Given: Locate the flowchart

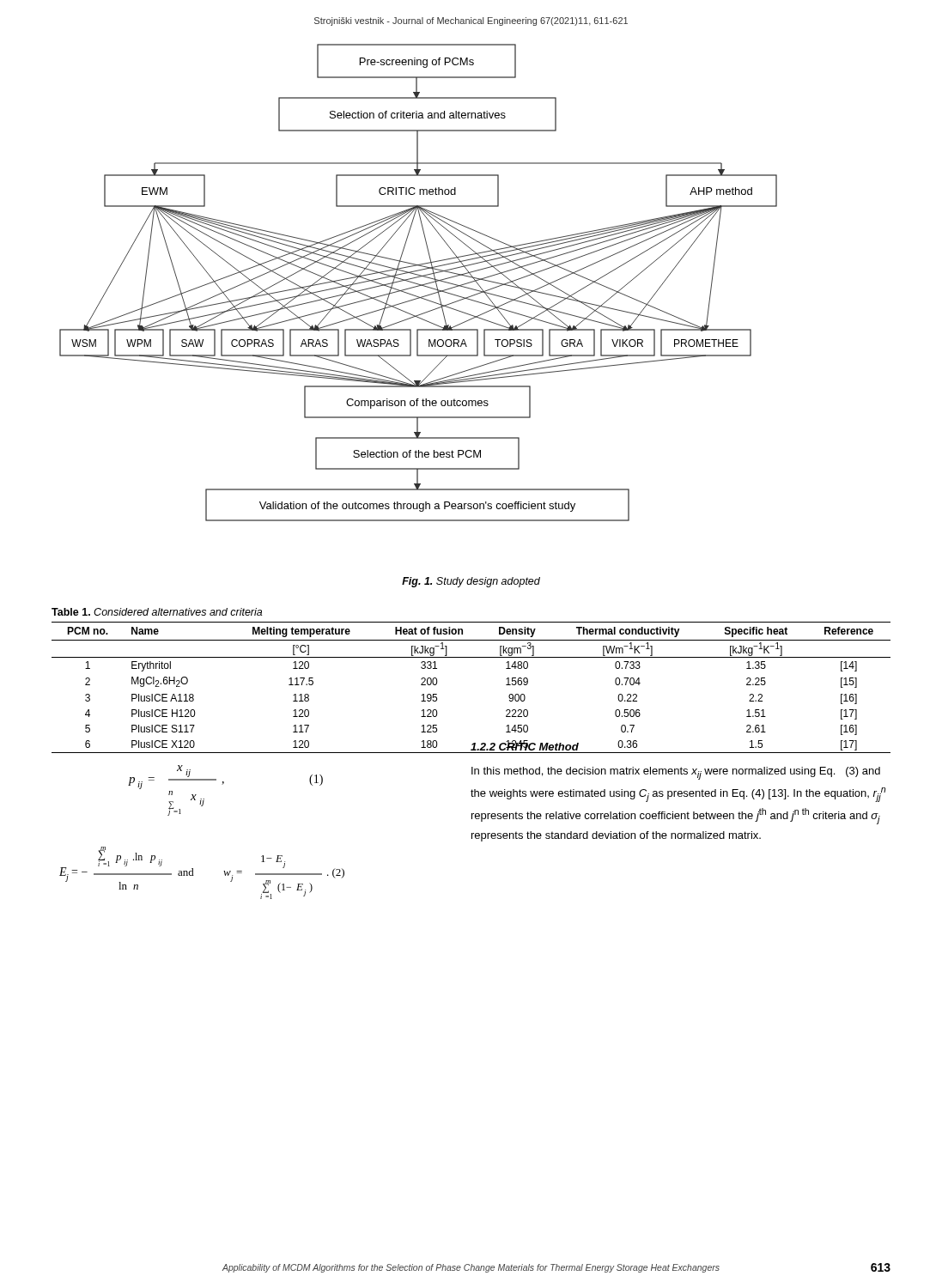Looking at the screenshot, I should 471,302.
